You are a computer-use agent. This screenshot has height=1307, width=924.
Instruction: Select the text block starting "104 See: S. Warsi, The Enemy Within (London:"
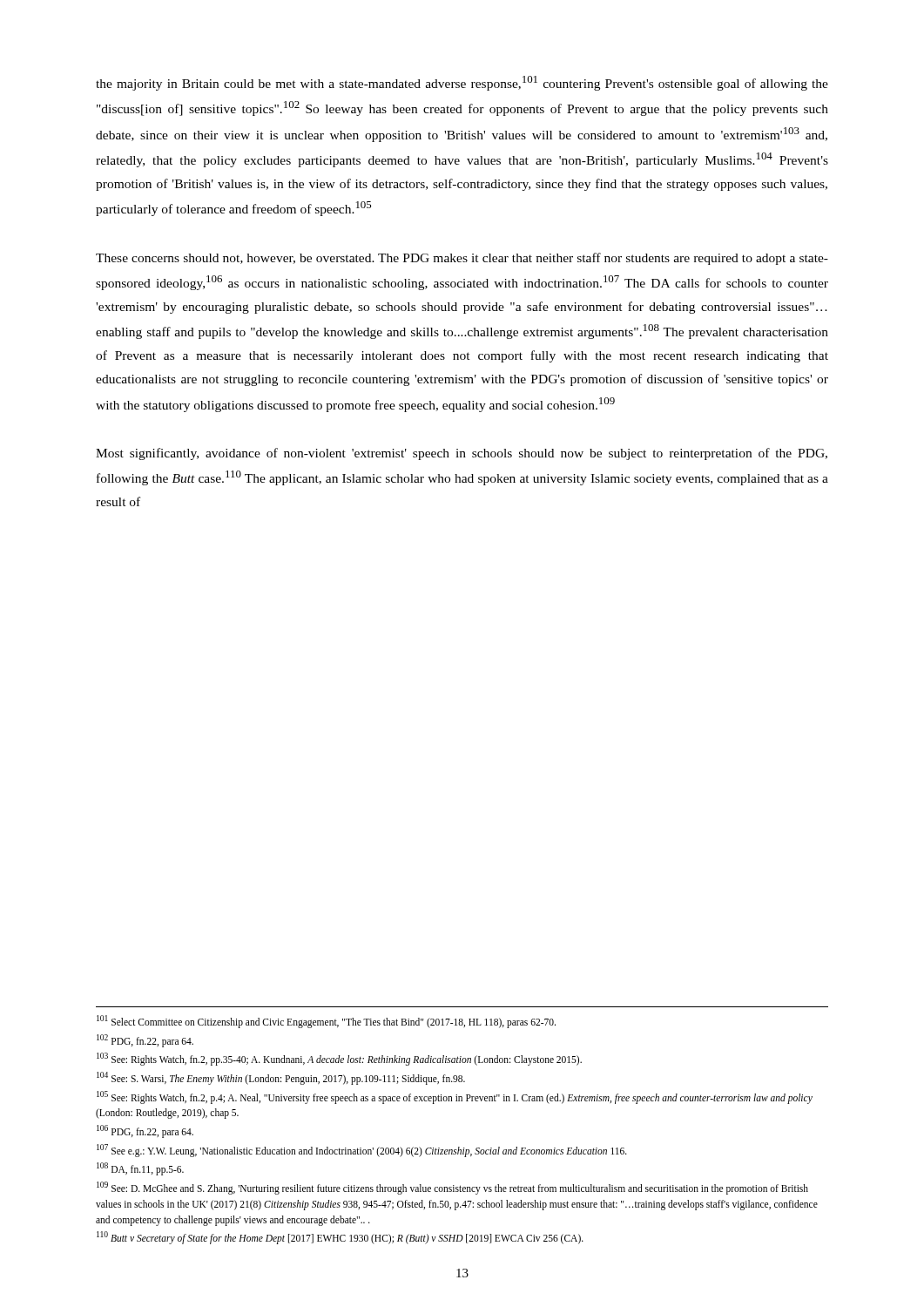tap(281, 1077)
